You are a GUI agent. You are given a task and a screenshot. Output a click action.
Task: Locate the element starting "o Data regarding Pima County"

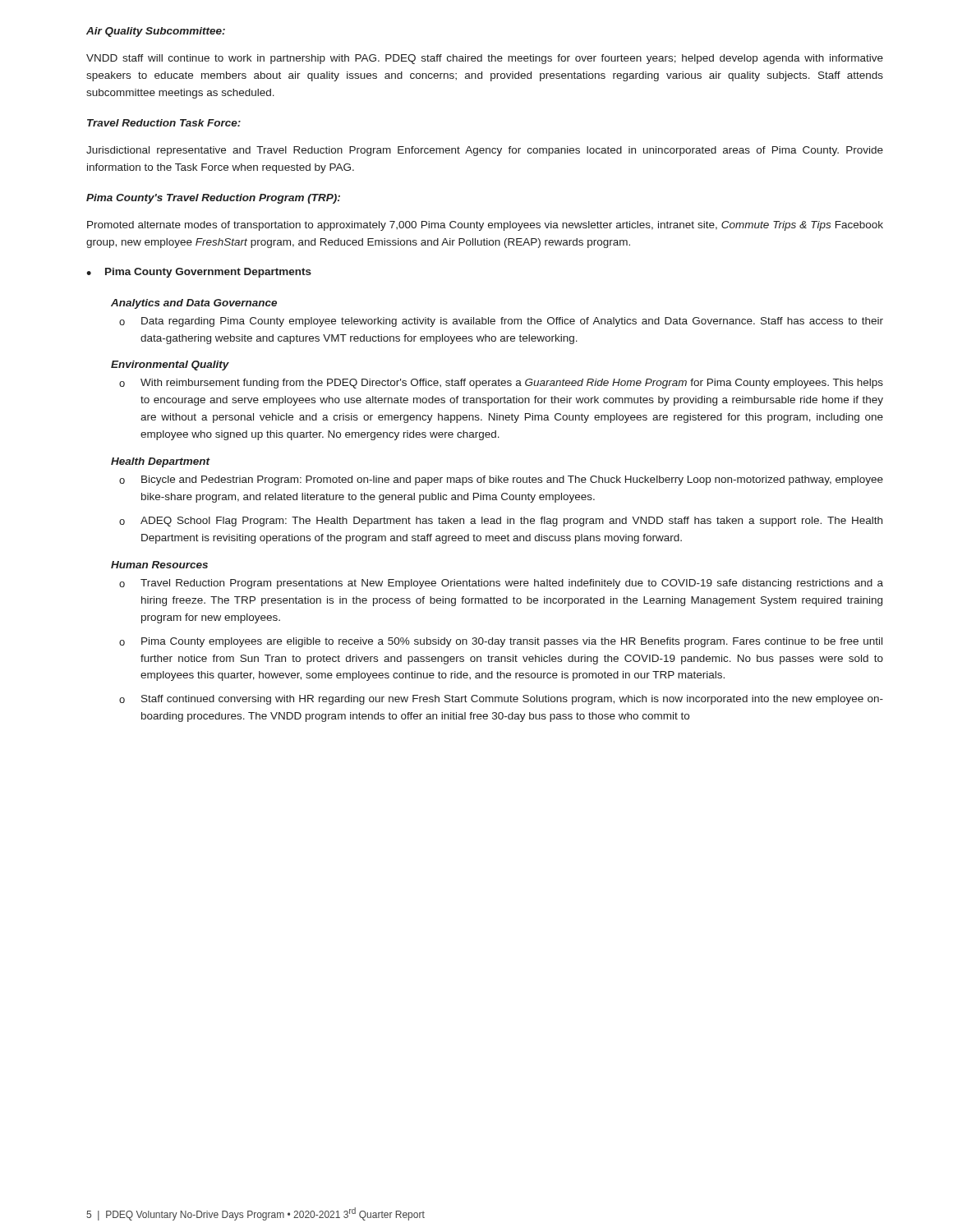click(x=501, y=330)
